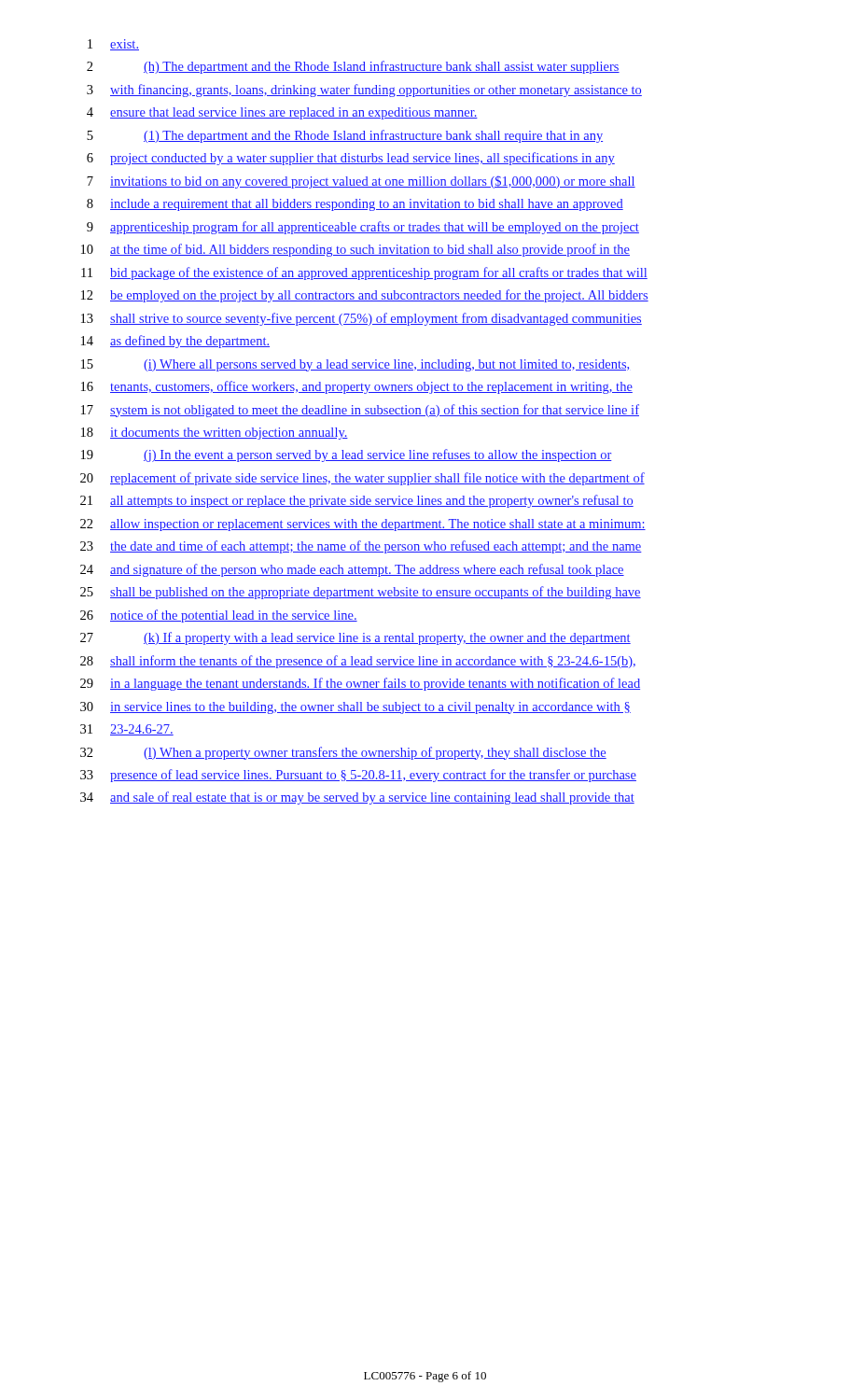Select the passage starting "26 notice of the potential"
This screenshot has height=1400, width=850.
click(x=219, y=616)
